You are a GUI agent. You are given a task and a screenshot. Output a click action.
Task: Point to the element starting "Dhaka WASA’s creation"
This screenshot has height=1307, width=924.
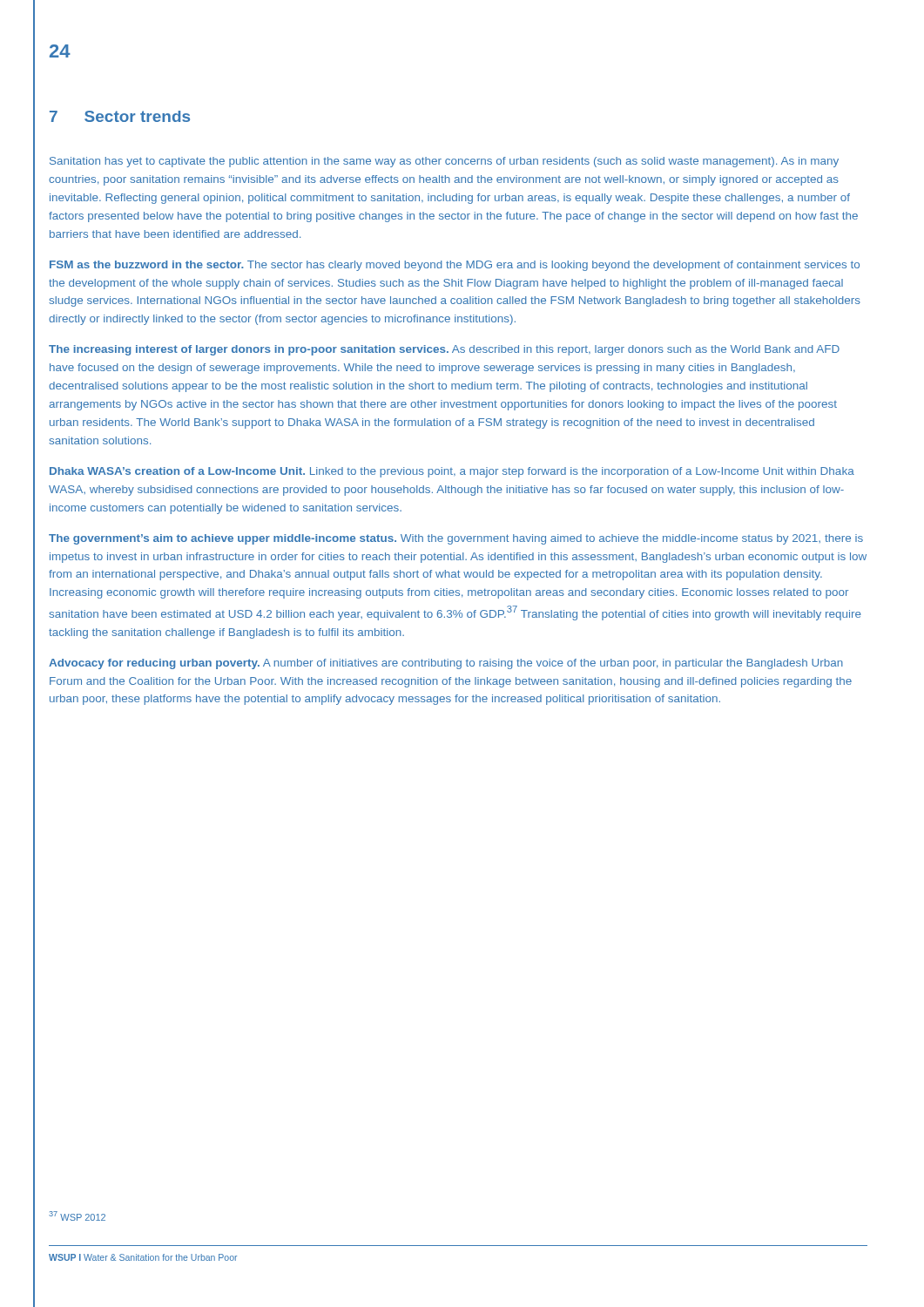[451, 489]
